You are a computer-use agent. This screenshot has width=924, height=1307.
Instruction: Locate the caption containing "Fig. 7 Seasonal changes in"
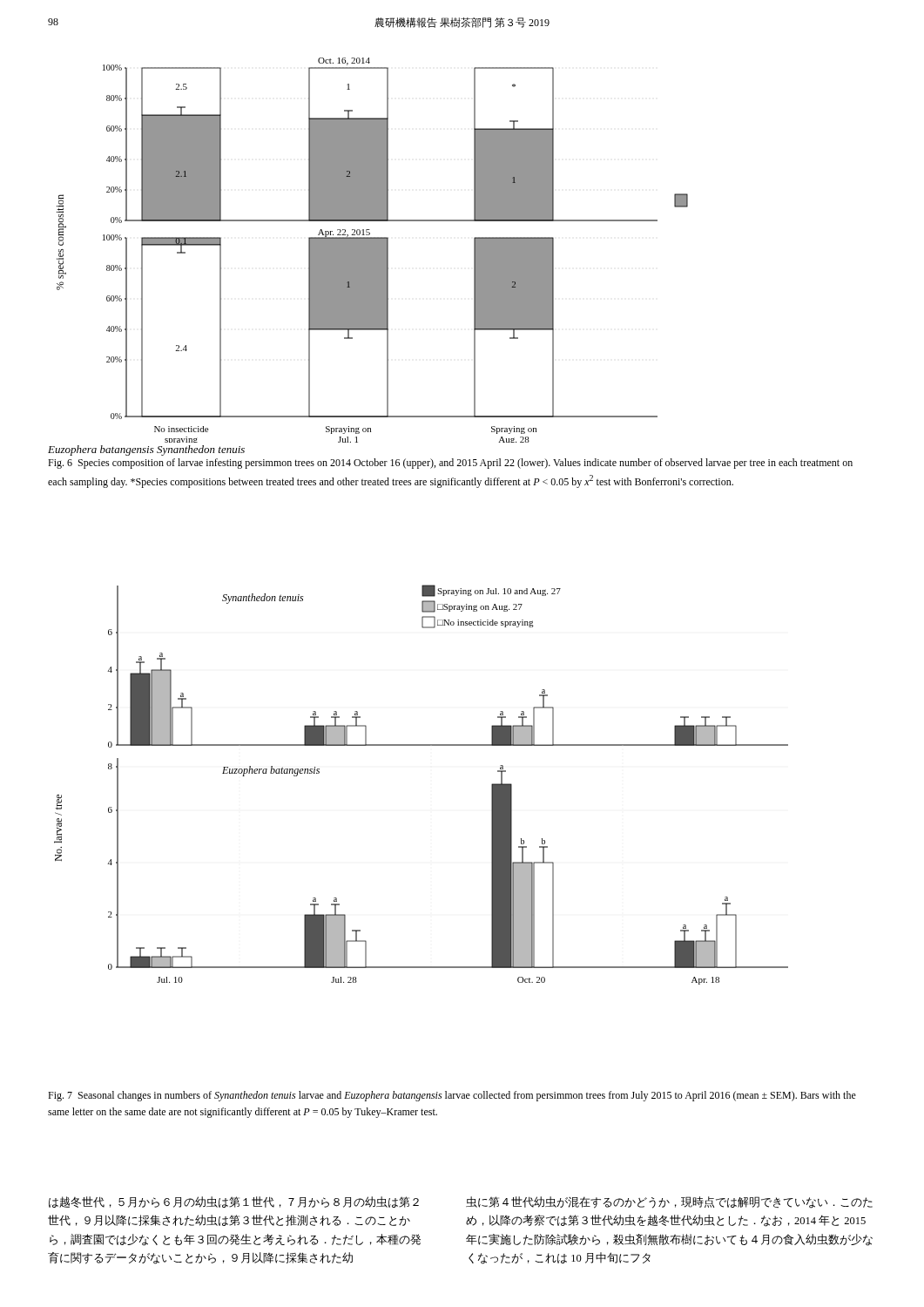click(x=452, y=1103)
